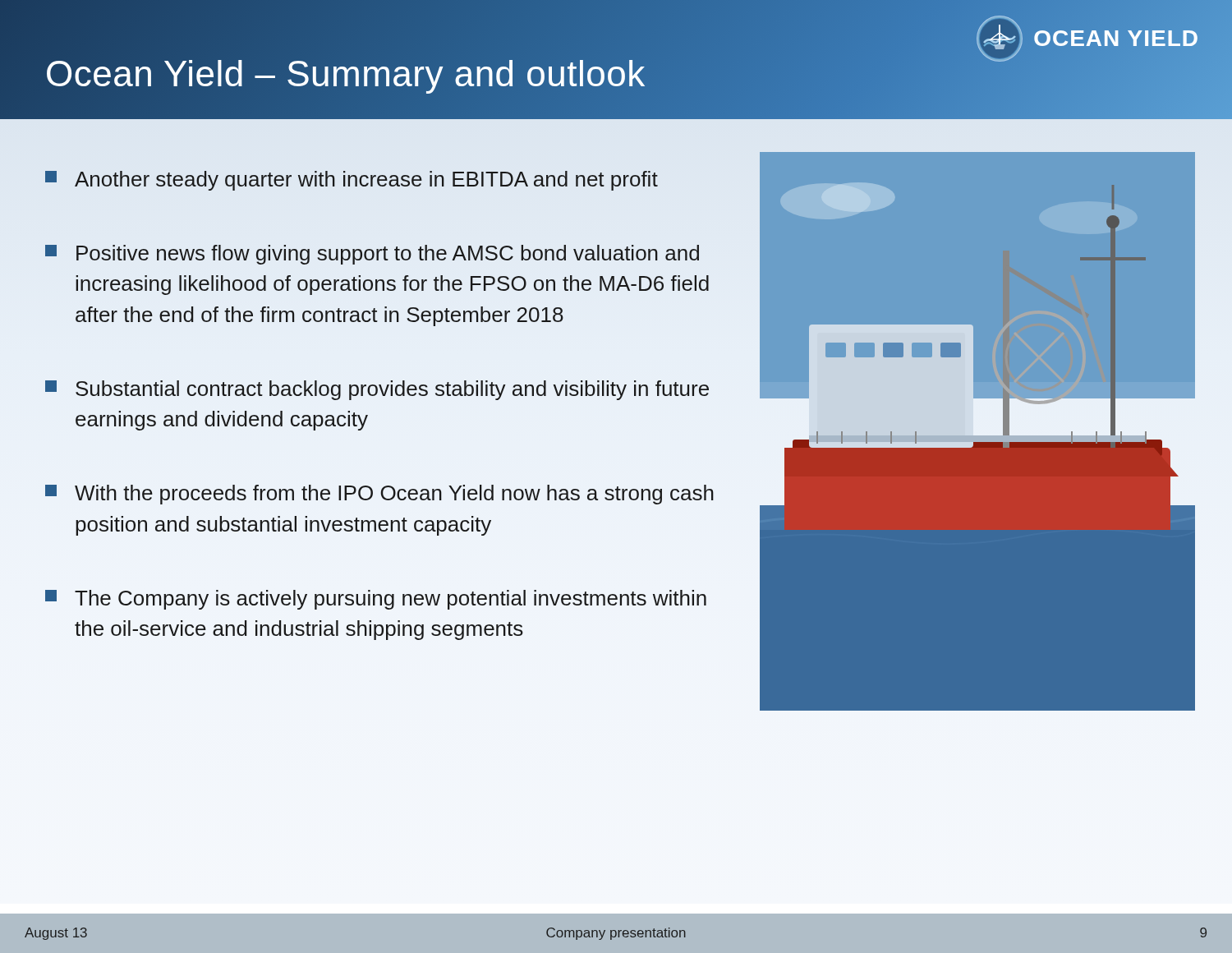Click on the logo
Screen dimensions: 953x1232
click(x=1087, y=39)
